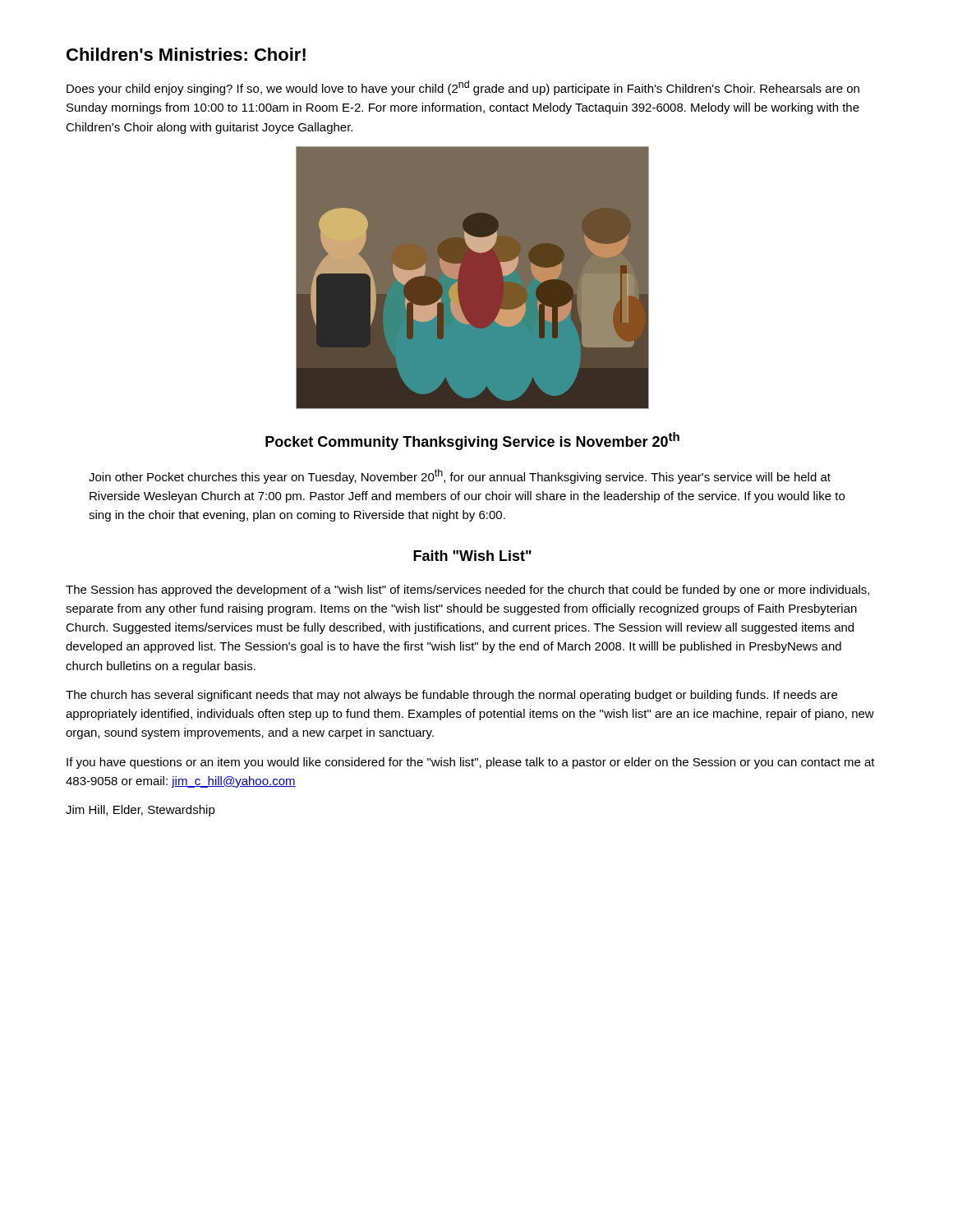This screenshot has height=1232, width=953.
Task: Find the text that reads "Jim Hill, Elder, Stewardship"
Action: tap(140, 809)
